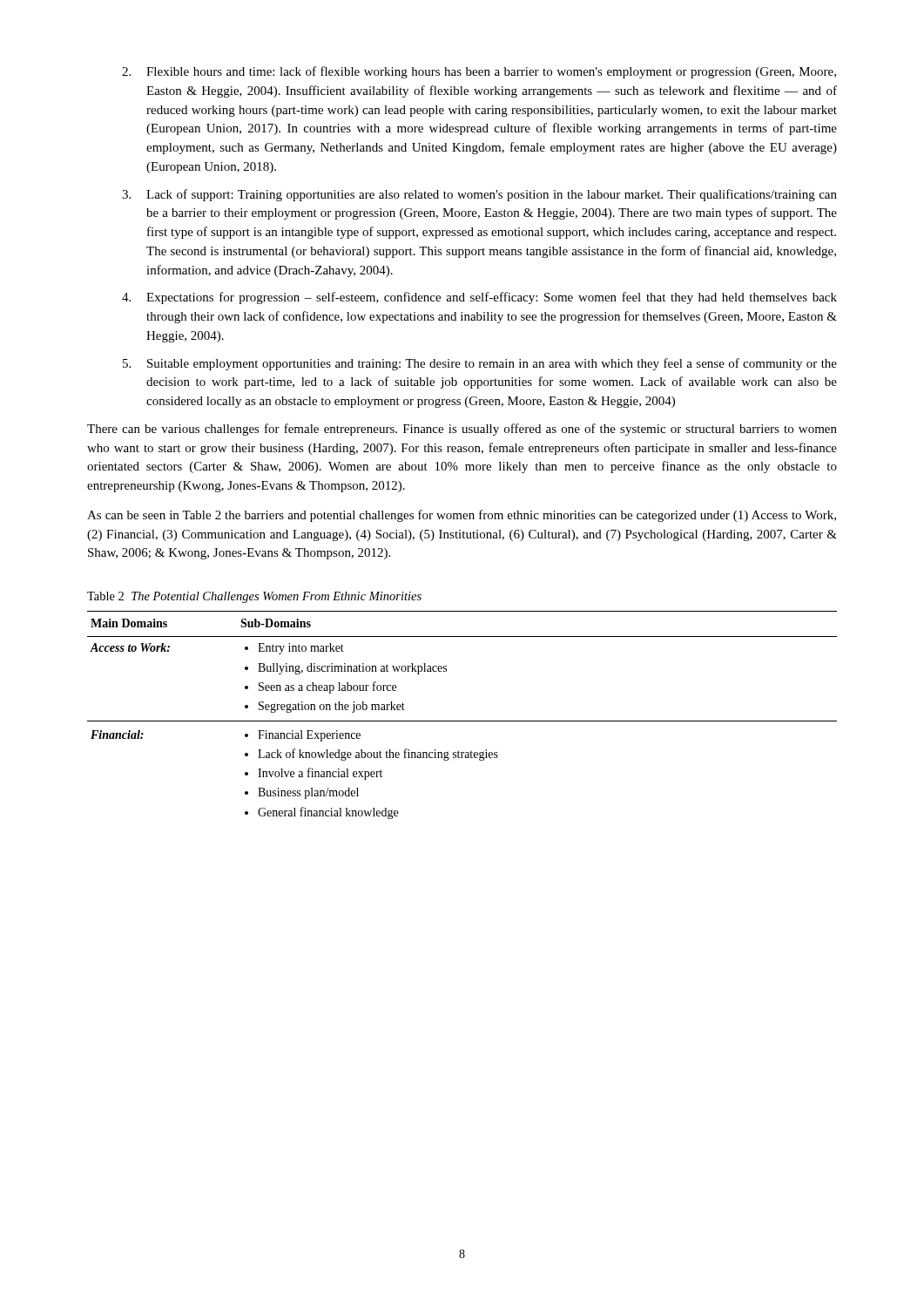Point to the block starting "As can be"
This screenshot has width=924, height=1307.
coord(462,534)
